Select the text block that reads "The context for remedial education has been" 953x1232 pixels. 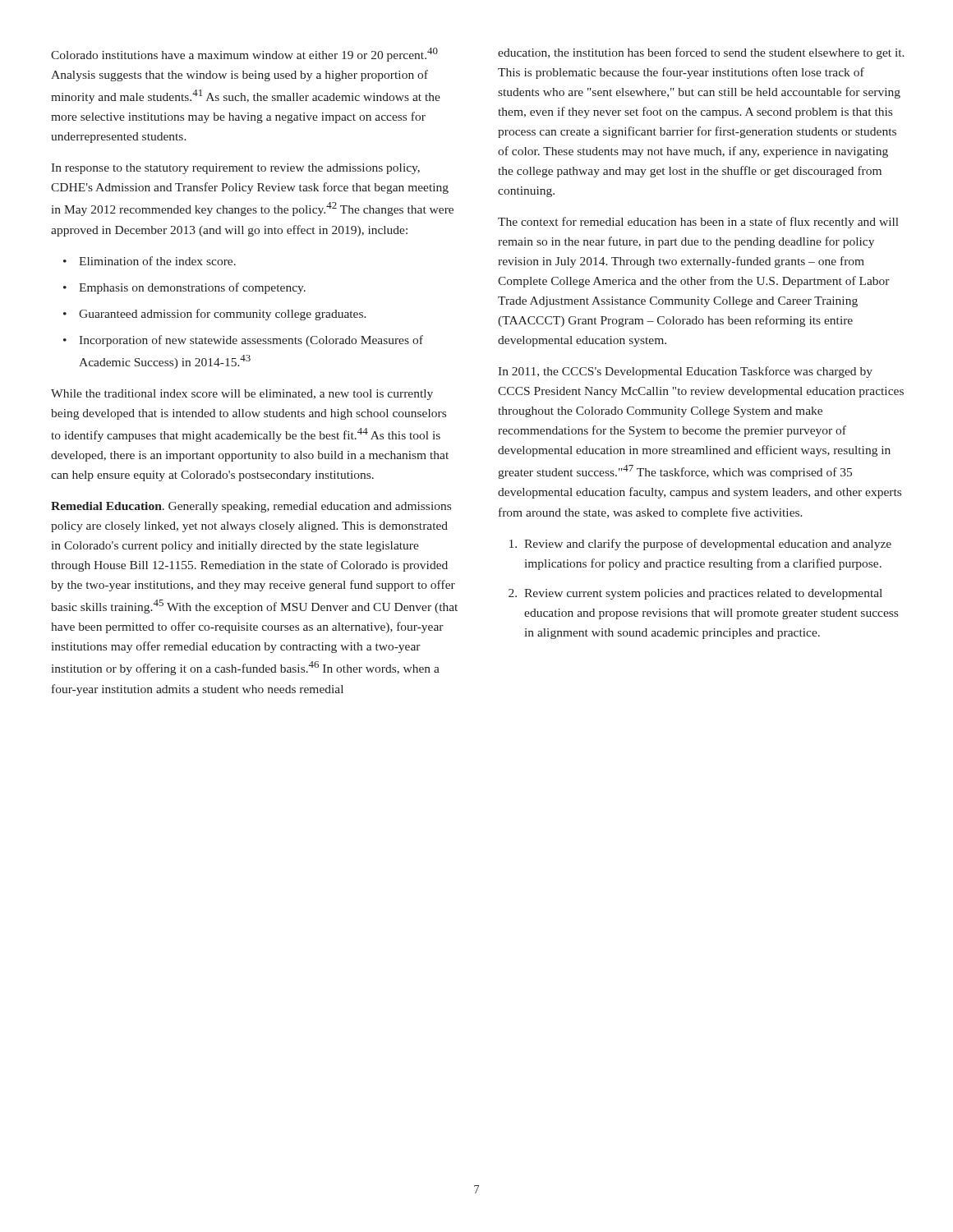(x=702, y=281)
